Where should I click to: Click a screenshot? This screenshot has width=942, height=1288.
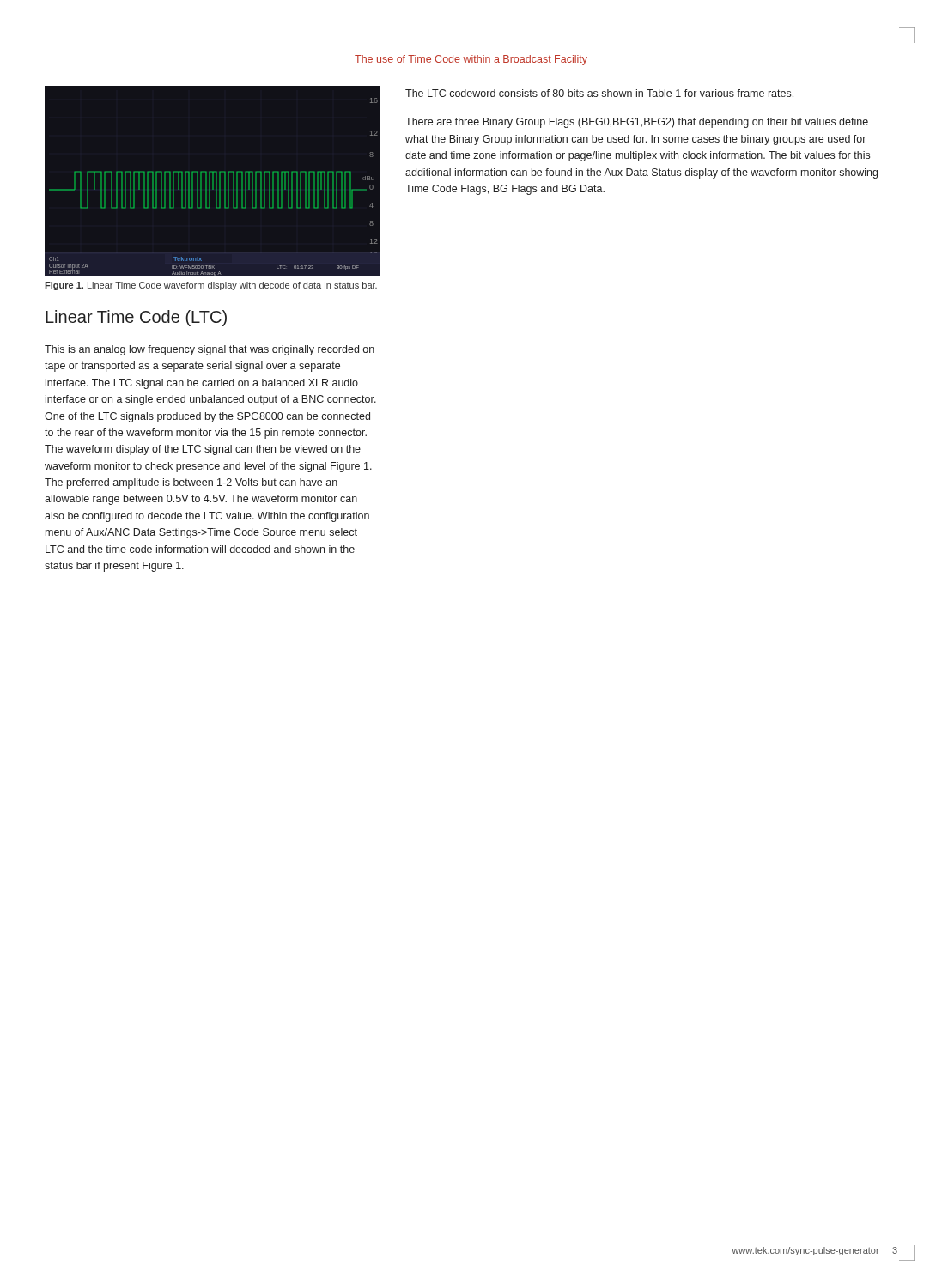tap(212, 183)
